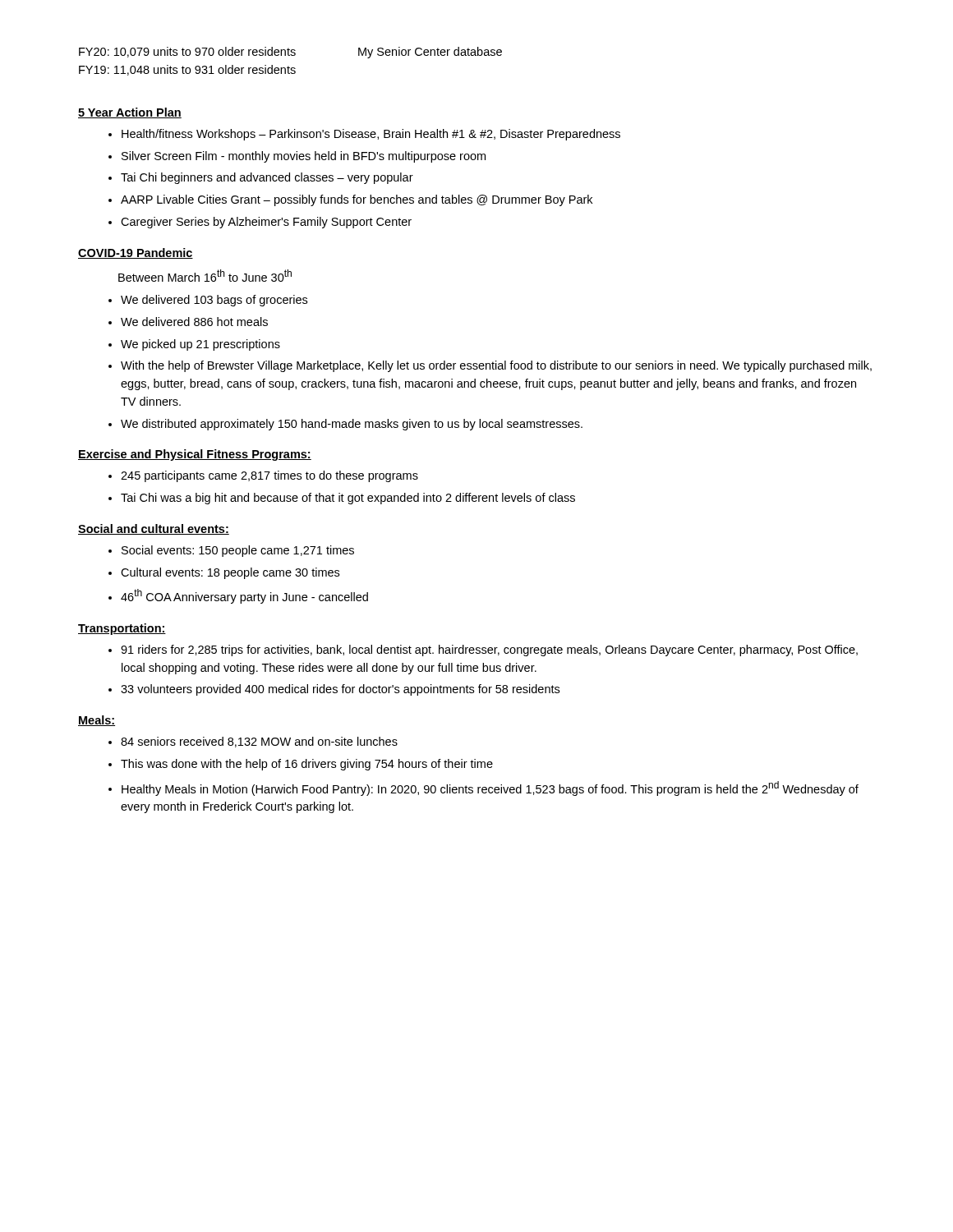The image size is (953, 1232).
Task: Where is the passage that starts "Health/fitness Workshops –"?
Action: click(x=371, y=134)
